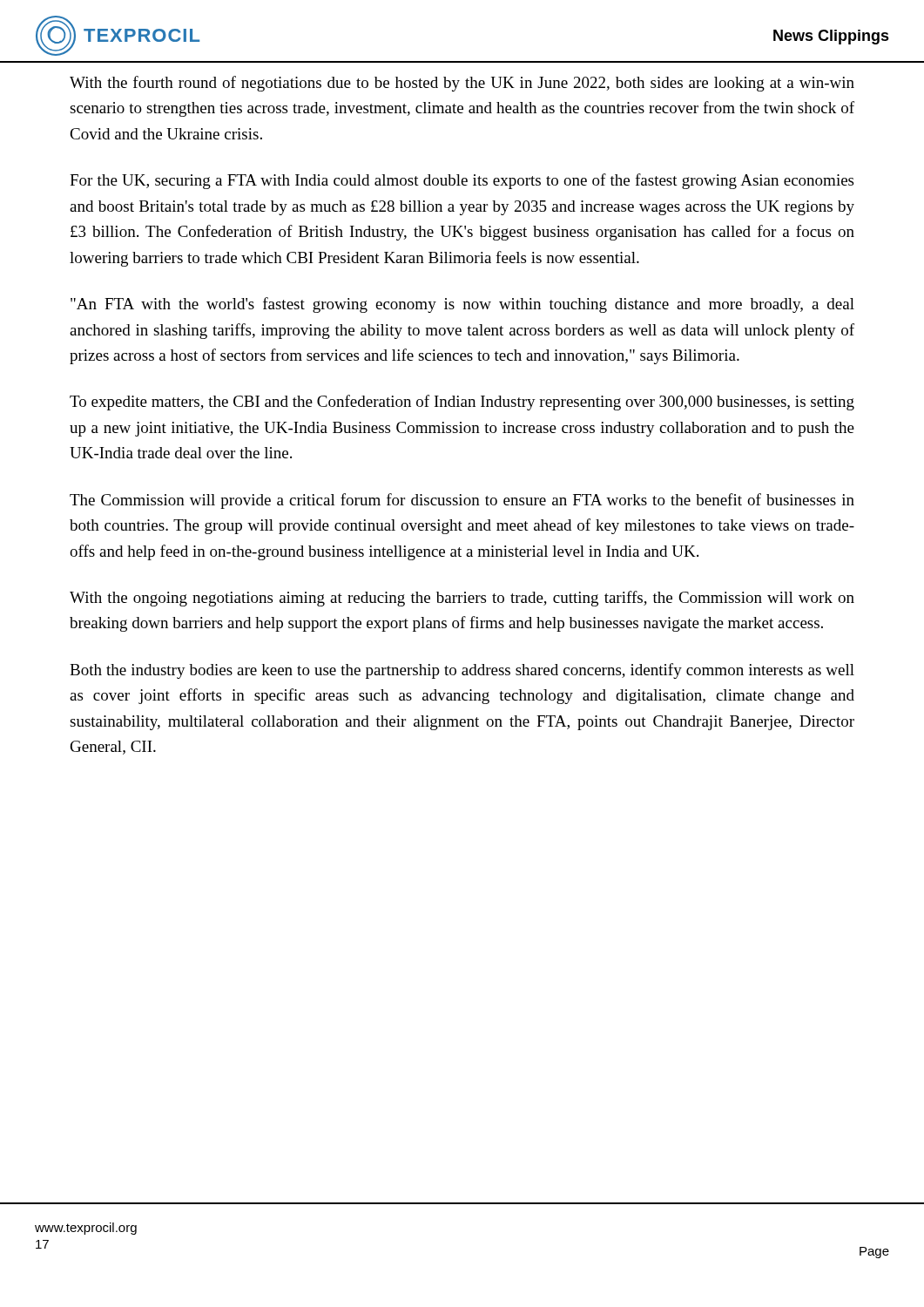Screen dimensions: 1307x924
Task: Click on the text block starting "Both the industry bodies are keen to use"
Action: pyautogui.click(x=462, y=708)
